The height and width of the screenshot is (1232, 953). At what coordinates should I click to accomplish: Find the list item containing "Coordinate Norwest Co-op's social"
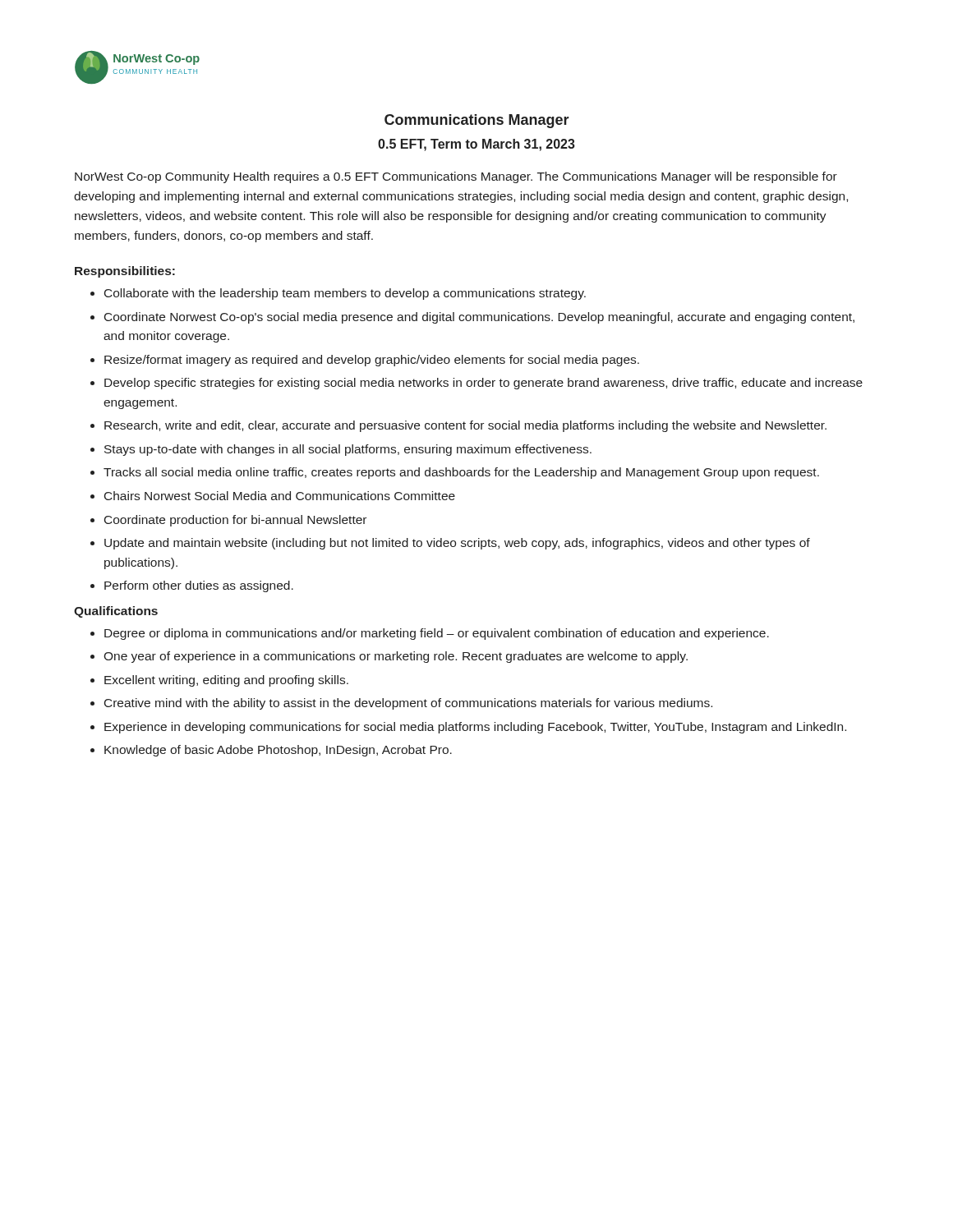(x=480, y=326)
